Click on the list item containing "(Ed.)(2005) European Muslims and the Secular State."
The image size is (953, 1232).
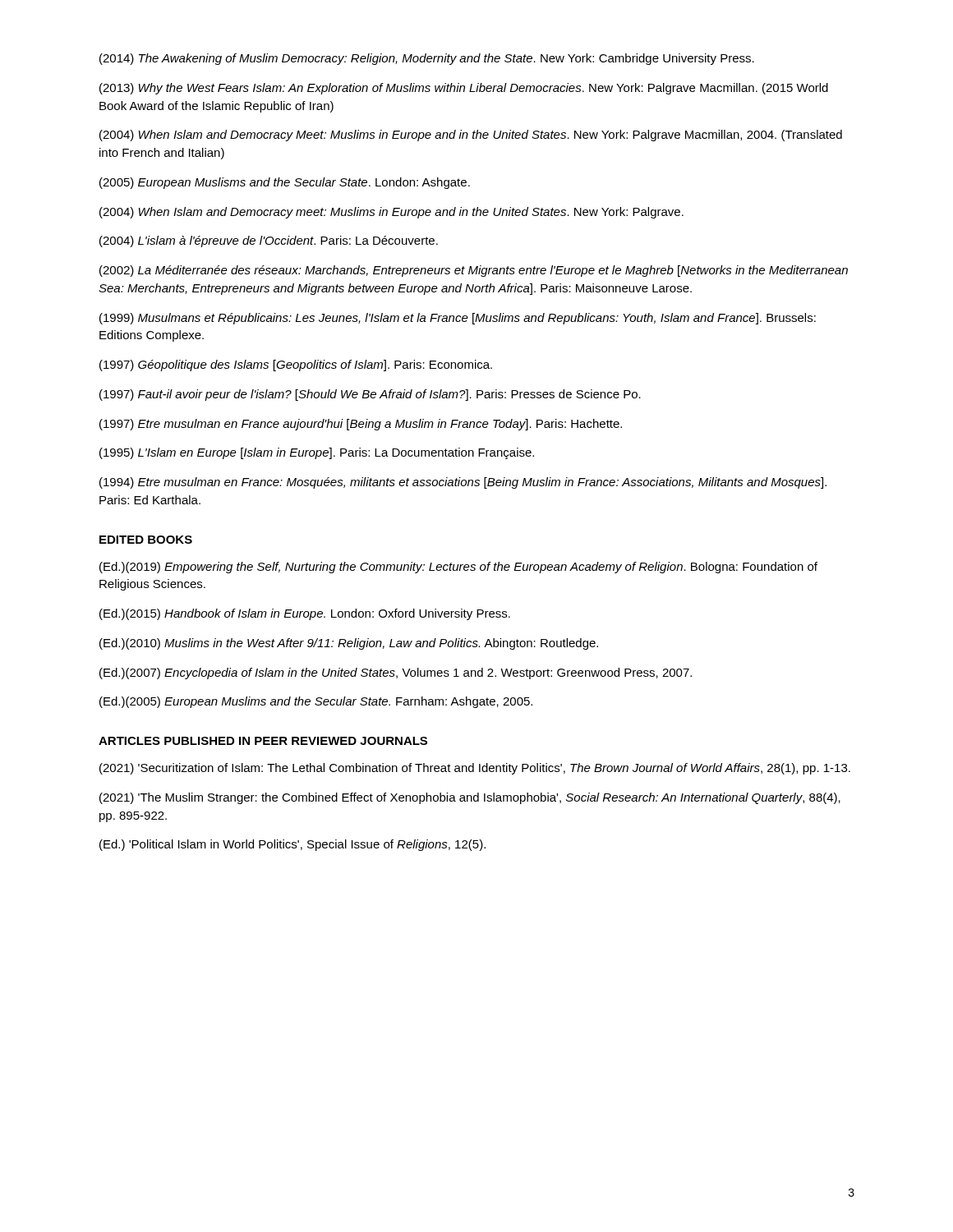(x=316, y=701)
